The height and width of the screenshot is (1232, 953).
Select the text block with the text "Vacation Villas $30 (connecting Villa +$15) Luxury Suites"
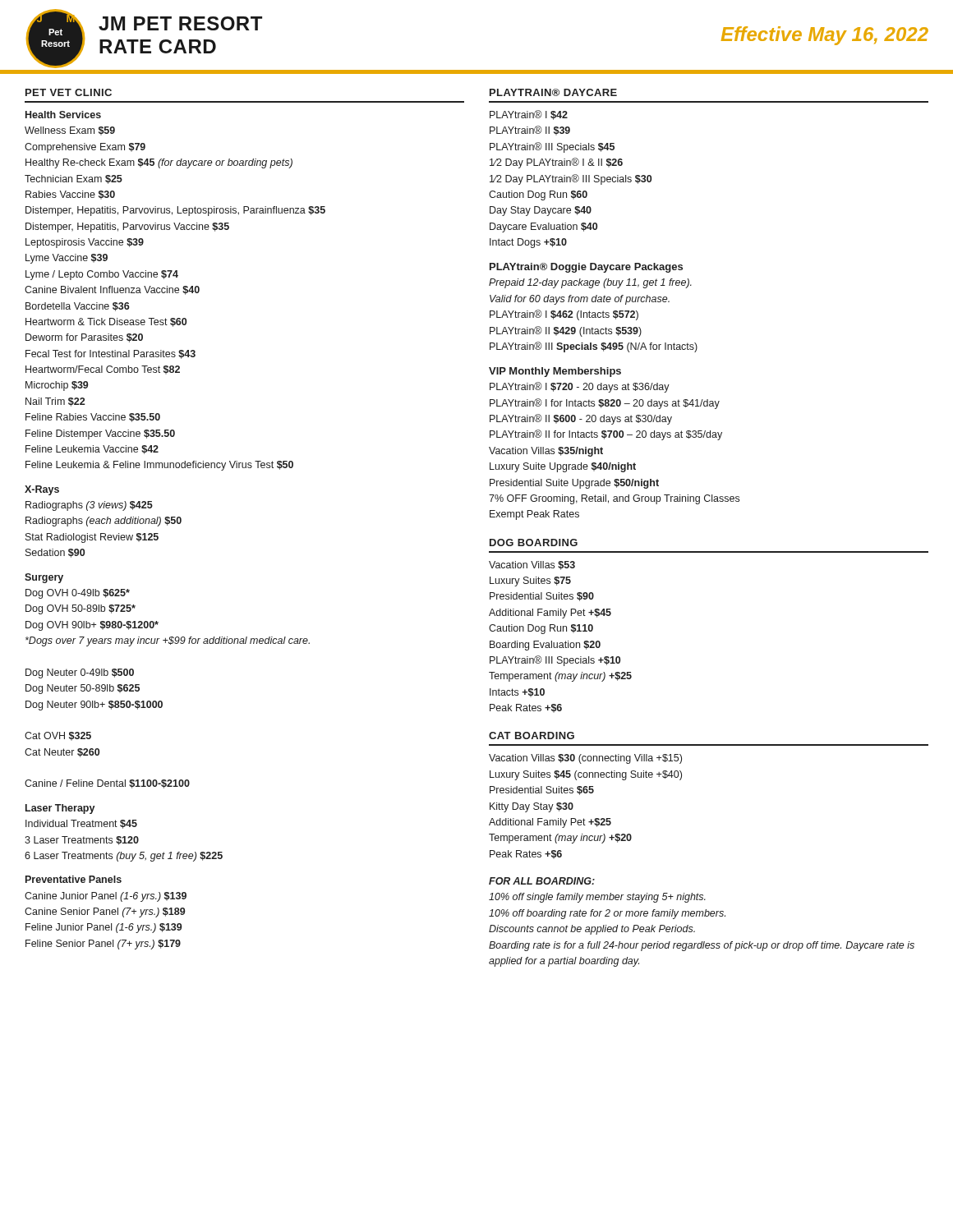click(585, 759)
